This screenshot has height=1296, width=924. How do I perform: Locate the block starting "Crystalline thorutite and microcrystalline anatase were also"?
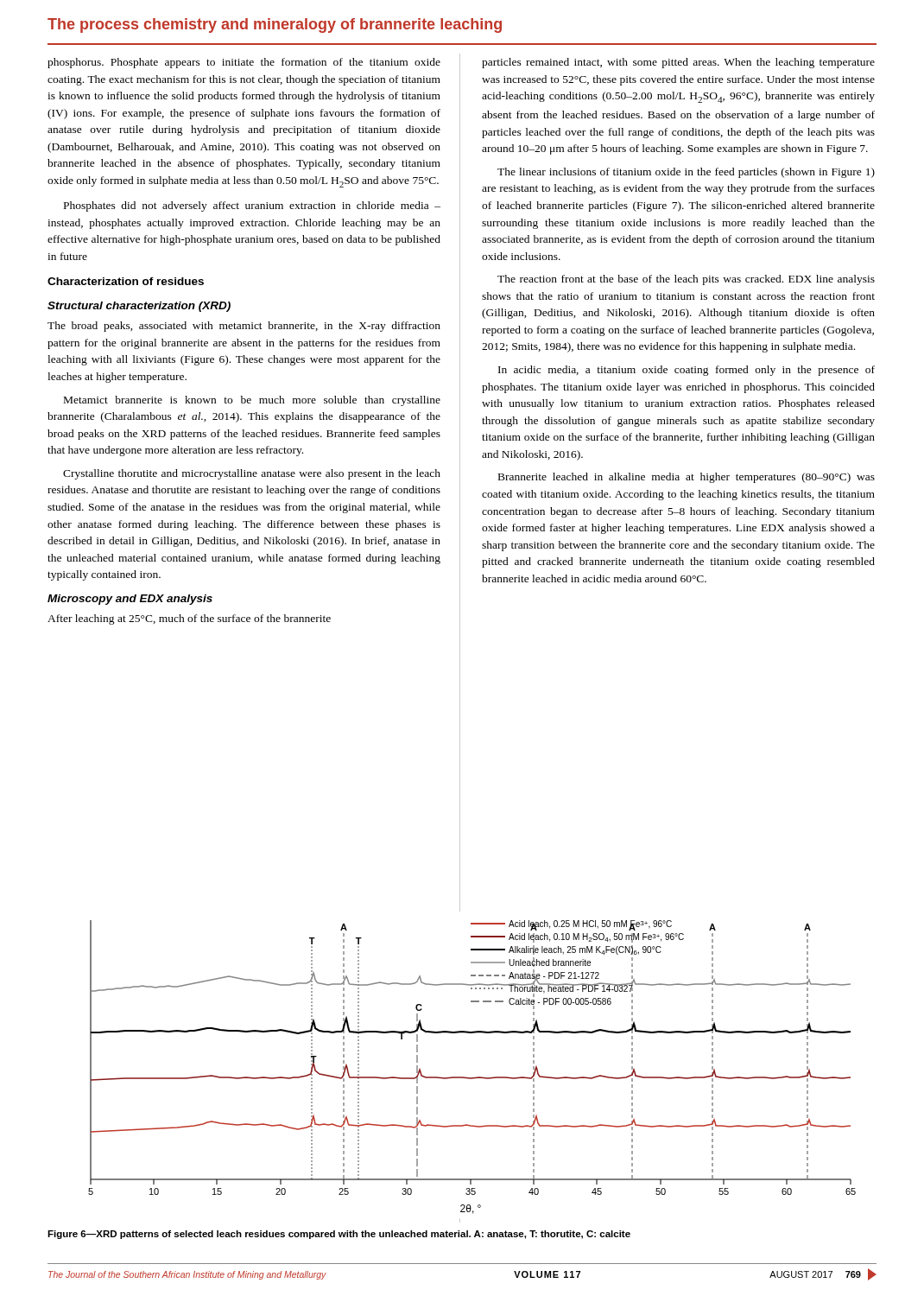click(x=244, y=524)
